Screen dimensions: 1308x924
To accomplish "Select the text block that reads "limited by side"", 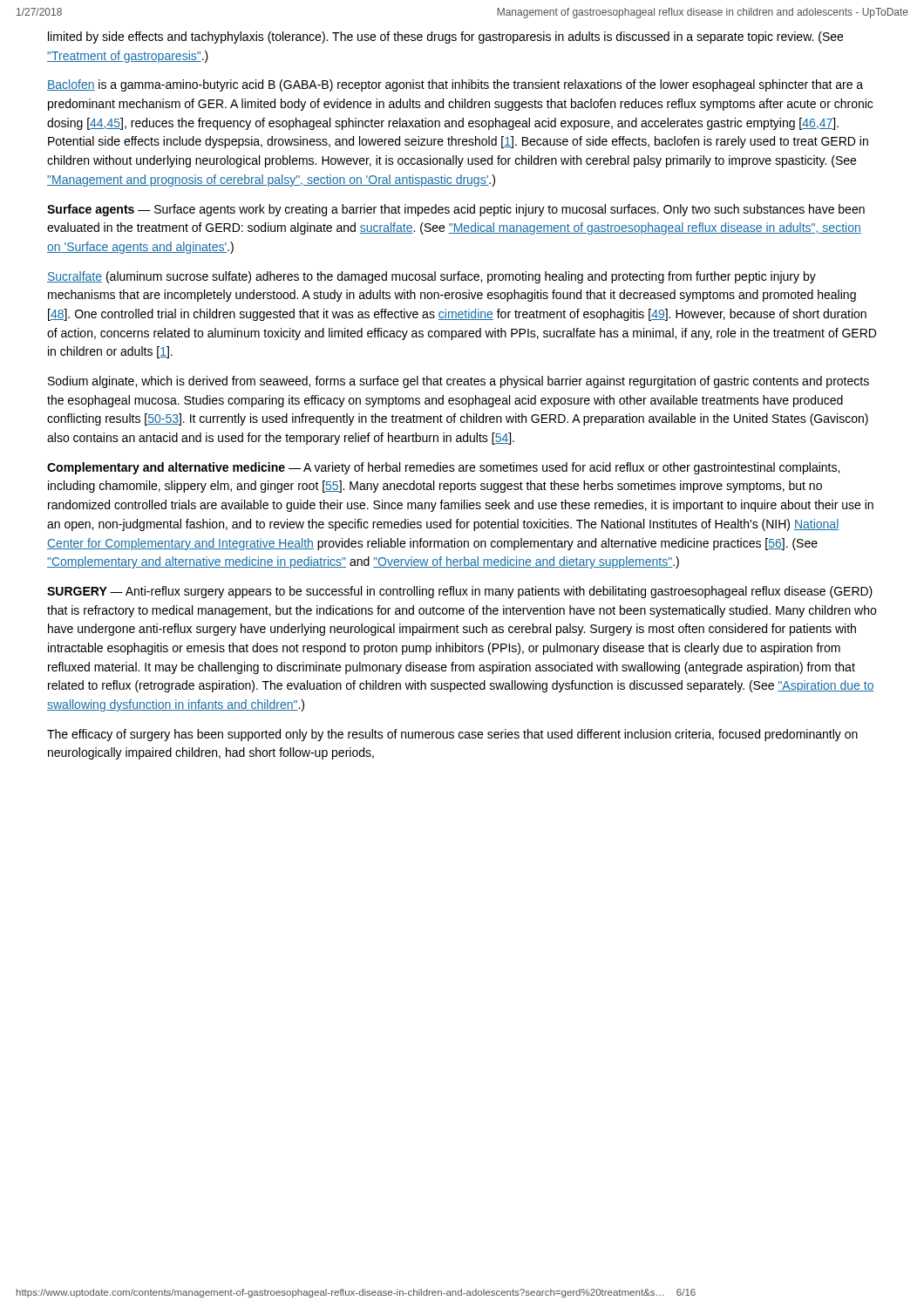I will [x=445, y=46].
